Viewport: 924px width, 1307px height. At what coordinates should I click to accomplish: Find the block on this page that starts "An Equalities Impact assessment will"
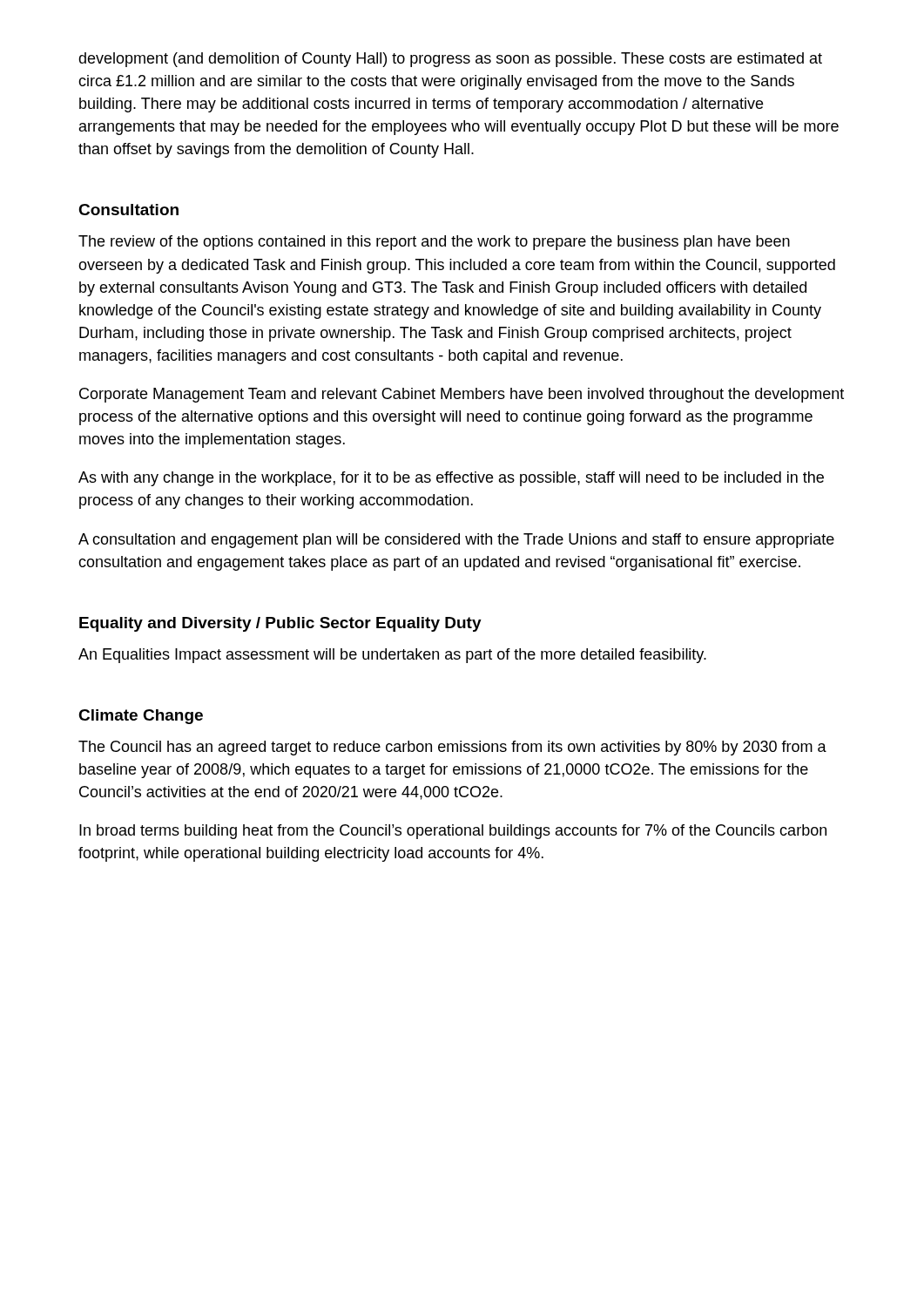tap(393, 654)
